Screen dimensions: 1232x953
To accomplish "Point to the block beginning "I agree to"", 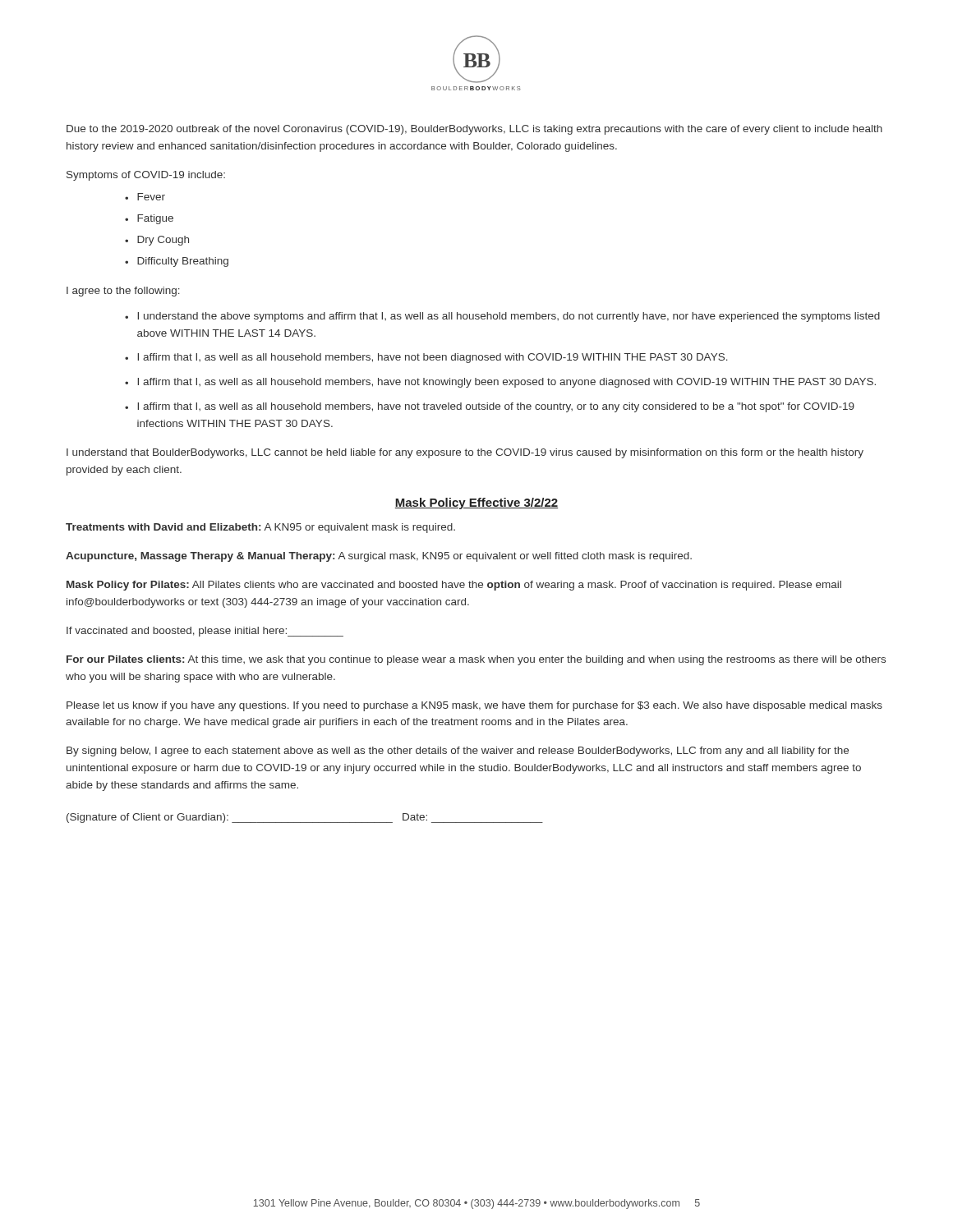I will pyautogui.click(x=123, y=291).
